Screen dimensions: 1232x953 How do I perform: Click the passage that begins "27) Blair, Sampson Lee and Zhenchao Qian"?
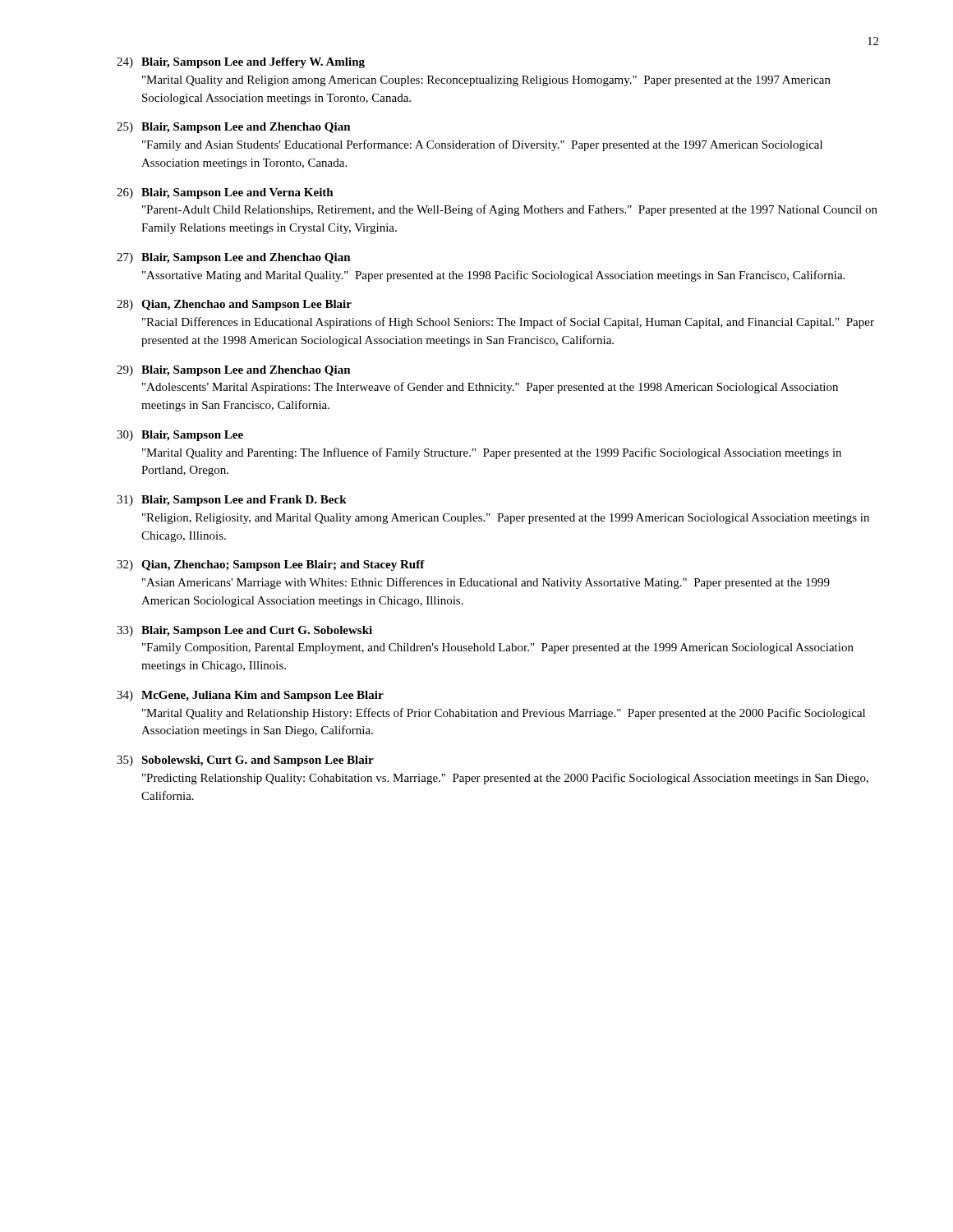point(485,266)
